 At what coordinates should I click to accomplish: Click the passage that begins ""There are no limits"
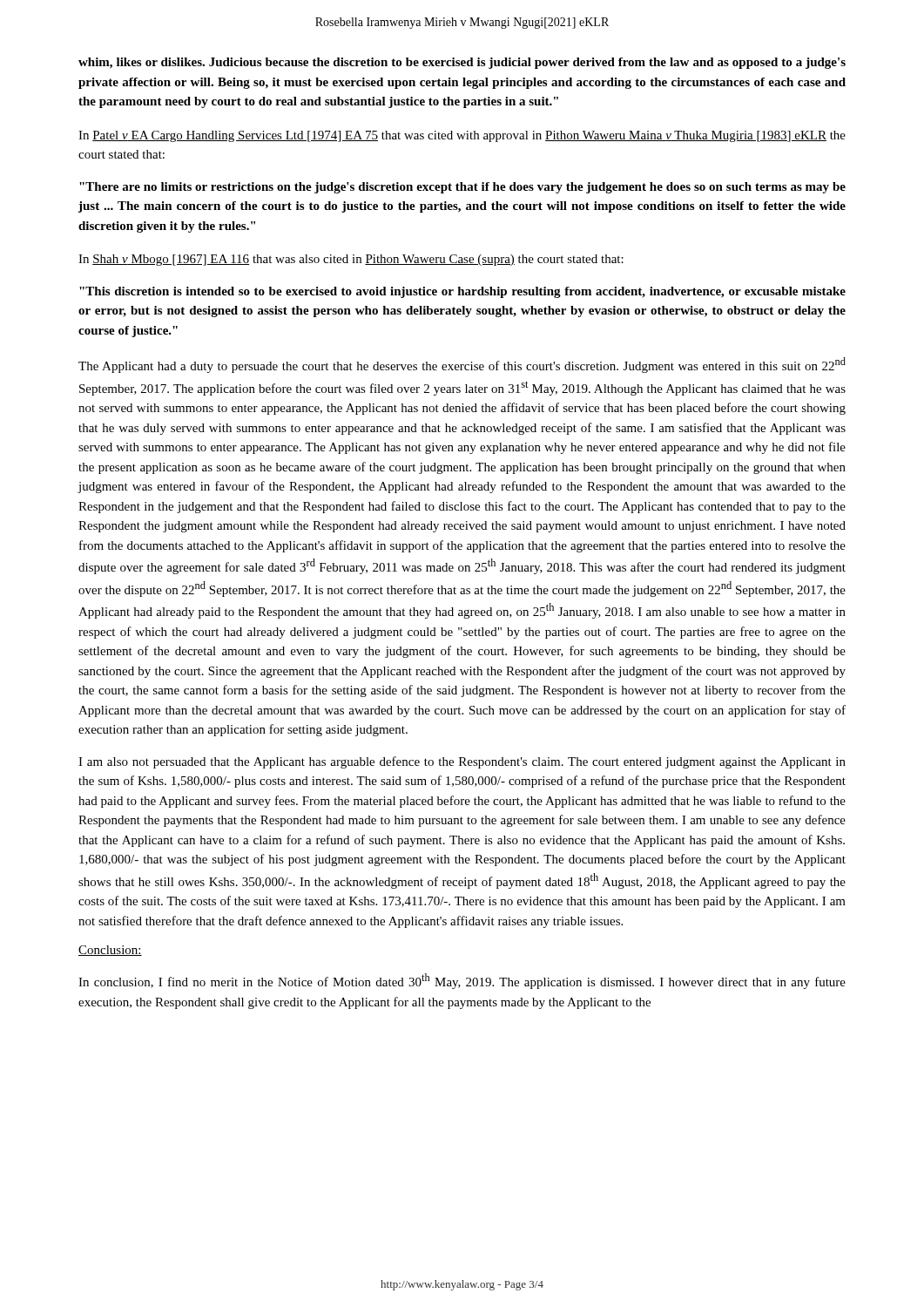[x=462, y=206]
